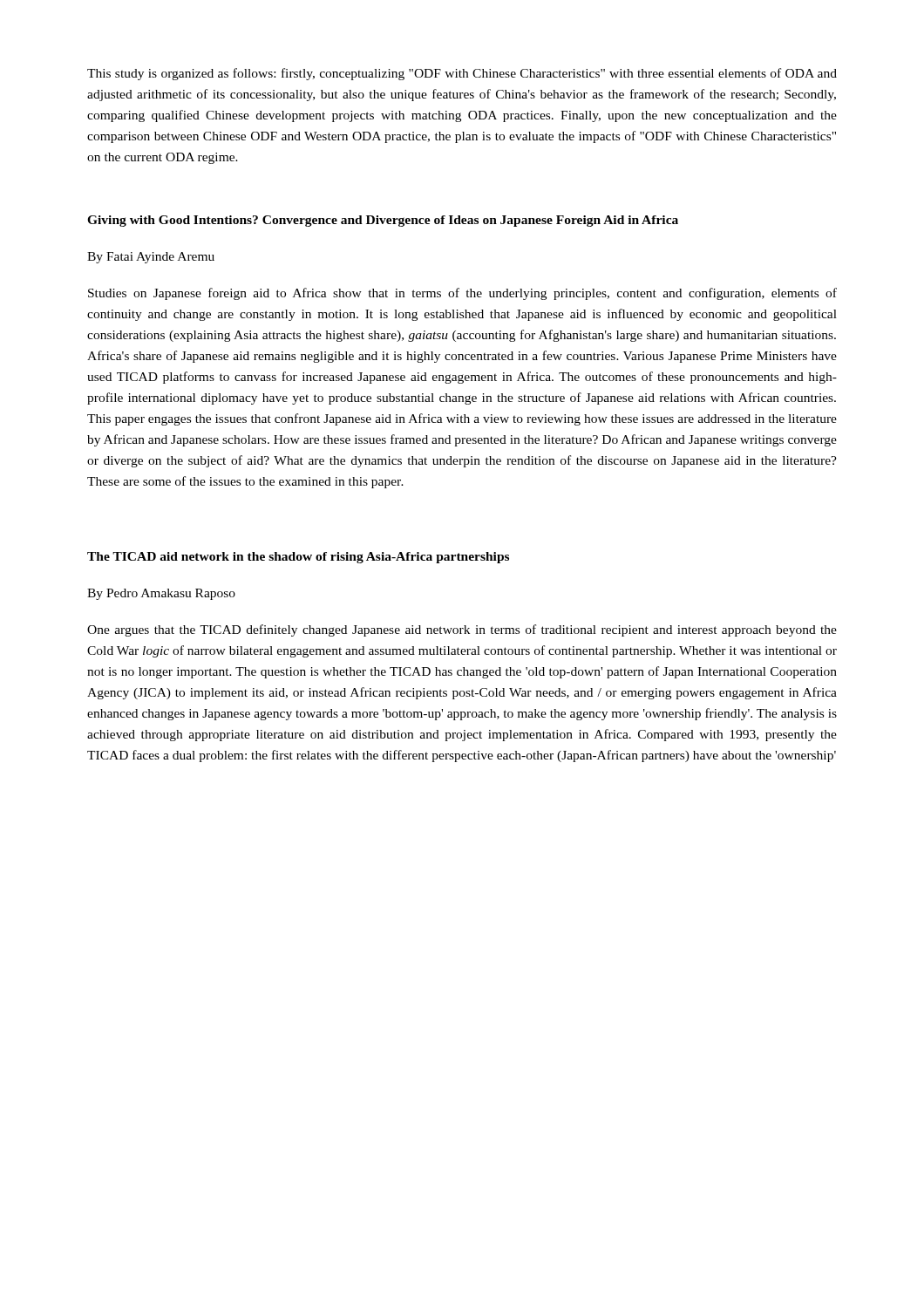Viewport: 924px width, 1308px height.
Task: Point to the block beginning "This study is organized"
Action: click(x=462, y=115)
